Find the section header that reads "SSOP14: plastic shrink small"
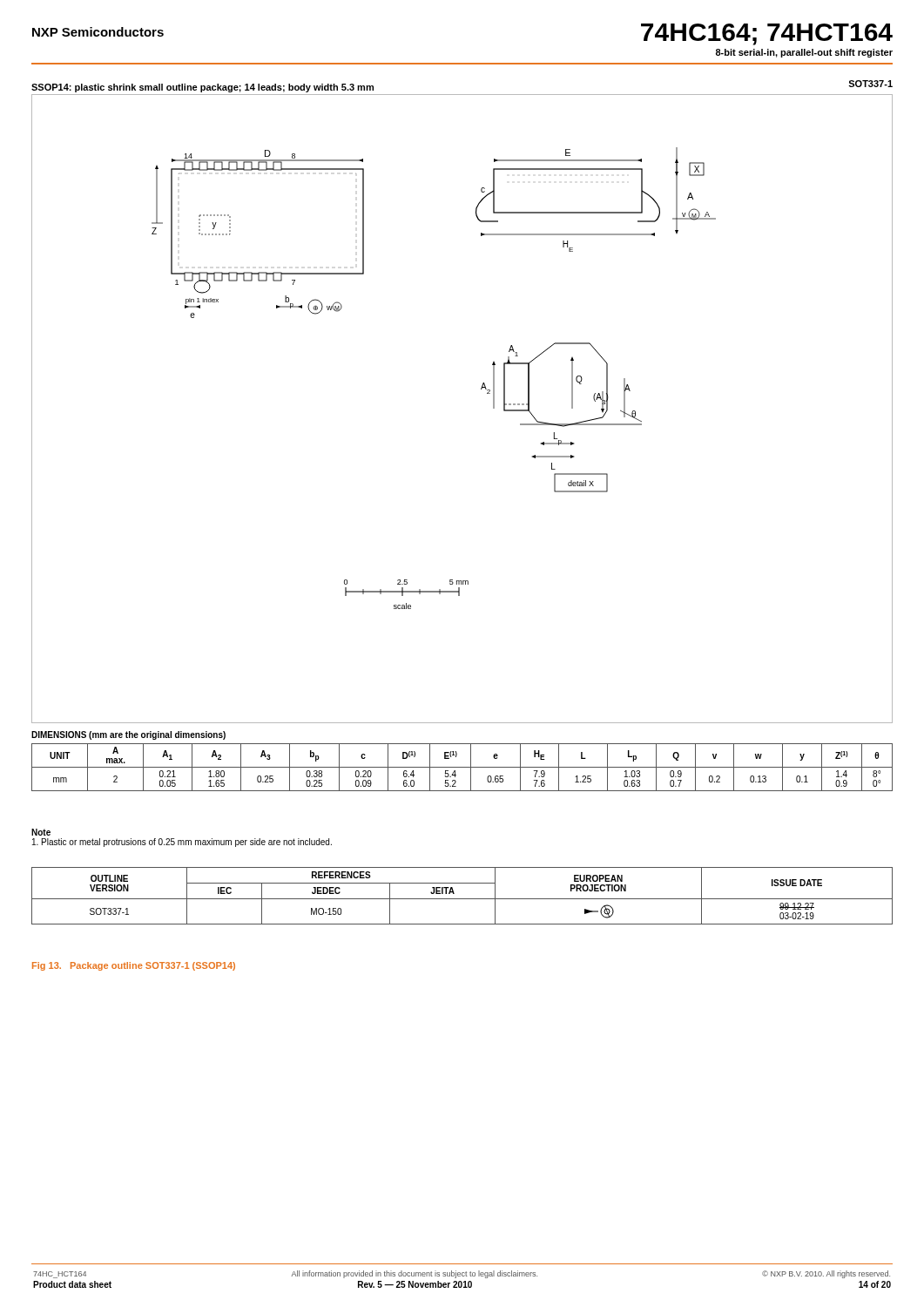The width and height of the screenshot is (924, 1307). point(462,85)
